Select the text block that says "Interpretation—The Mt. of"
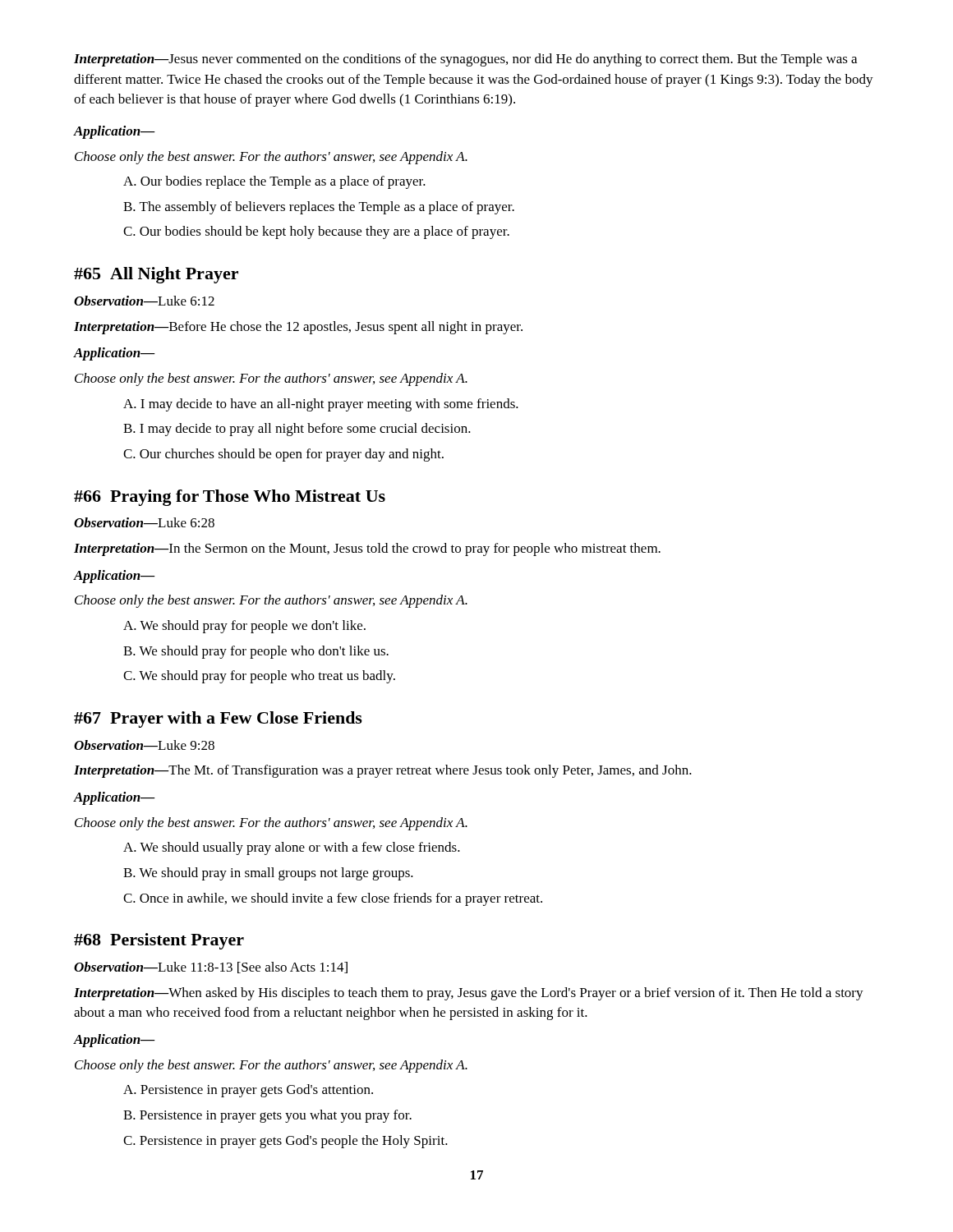 [476, 771]
